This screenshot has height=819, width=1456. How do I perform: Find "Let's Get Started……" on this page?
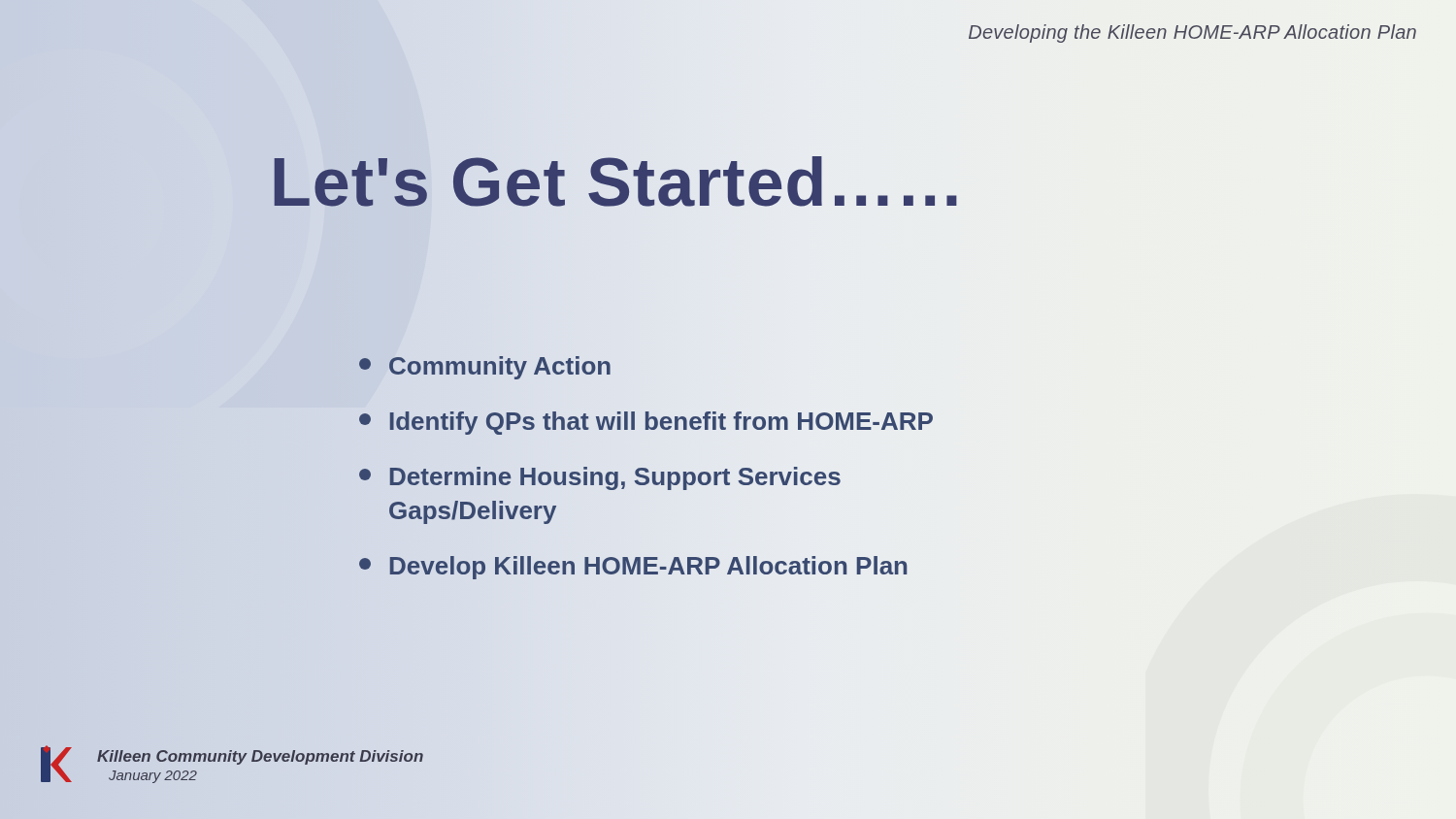617,182
